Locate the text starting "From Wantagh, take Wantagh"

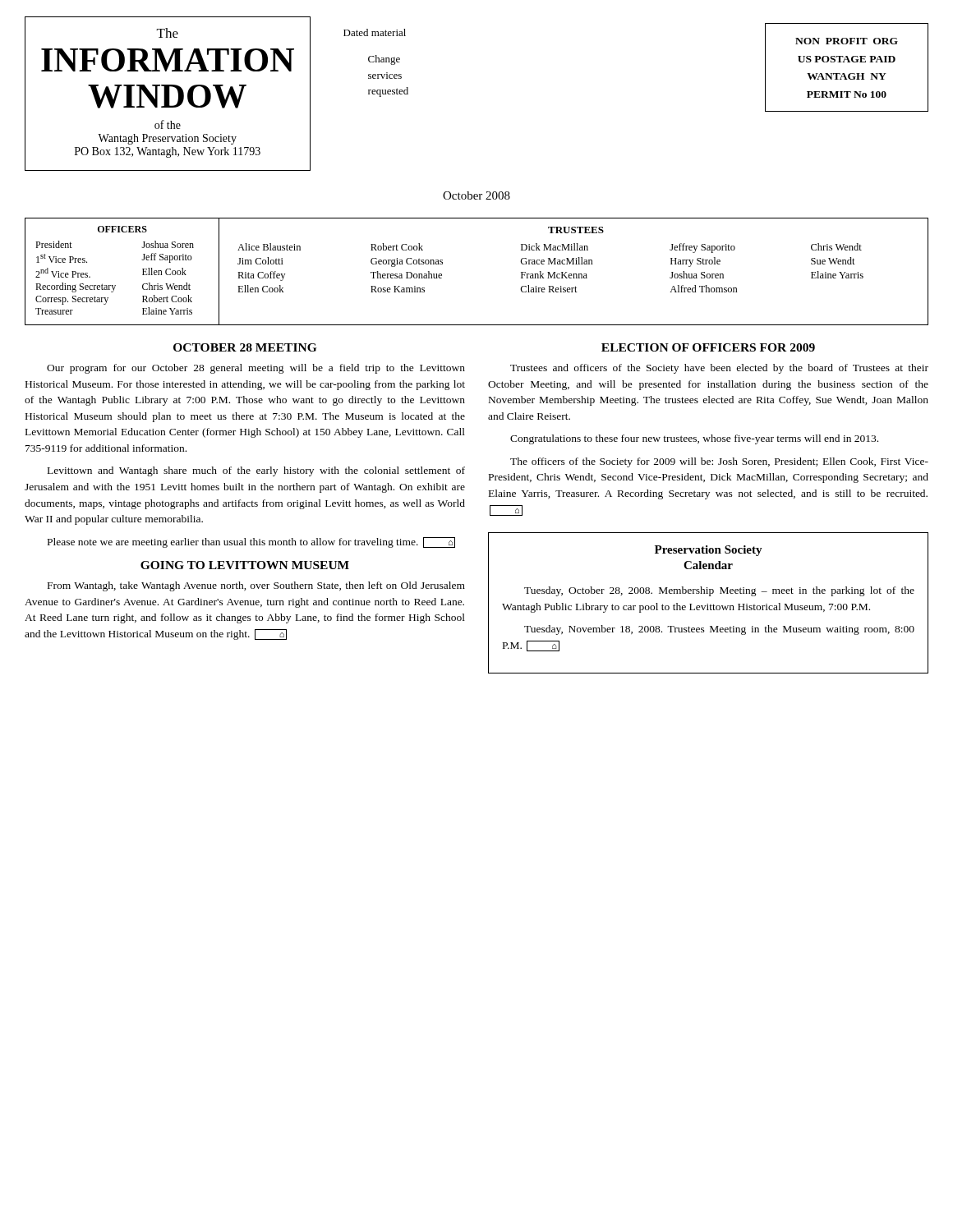click(245, 610)
